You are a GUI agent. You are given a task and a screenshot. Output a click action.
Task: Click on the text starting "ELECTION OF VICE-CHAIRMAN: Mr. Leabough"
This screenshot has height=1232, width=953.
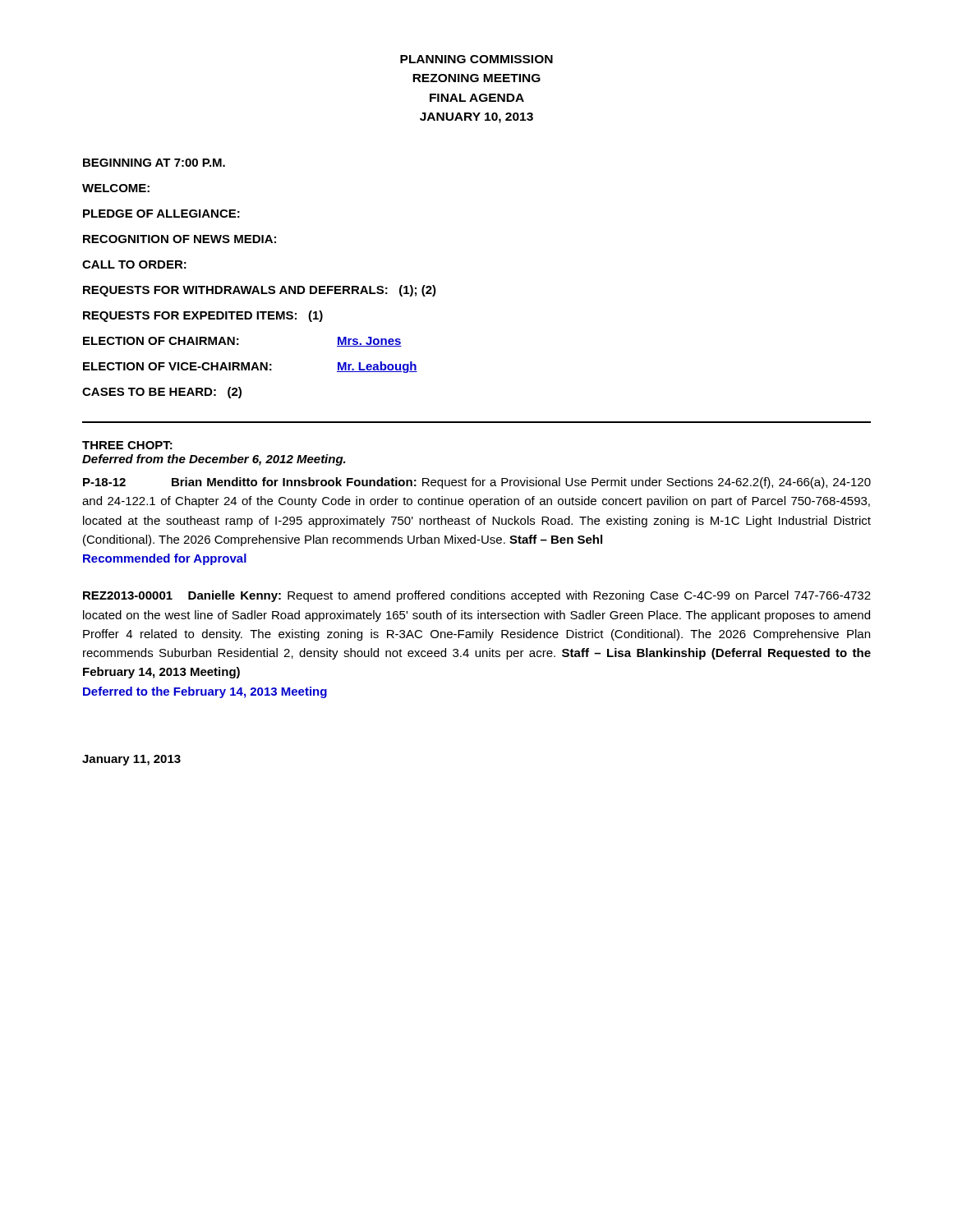pyautogui.click(x=250, y=366)
